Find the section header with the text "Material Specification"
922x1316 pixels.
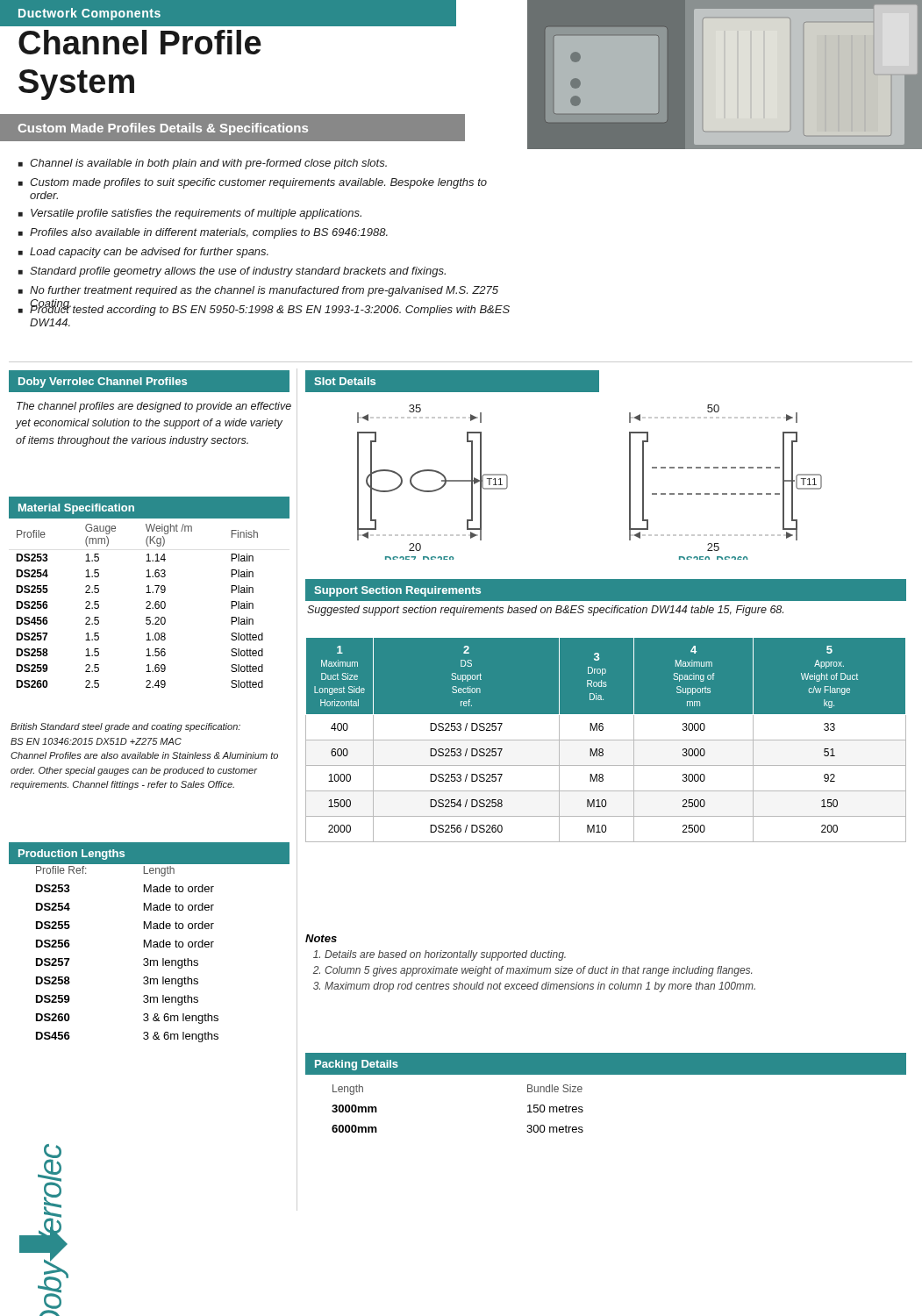76,508
